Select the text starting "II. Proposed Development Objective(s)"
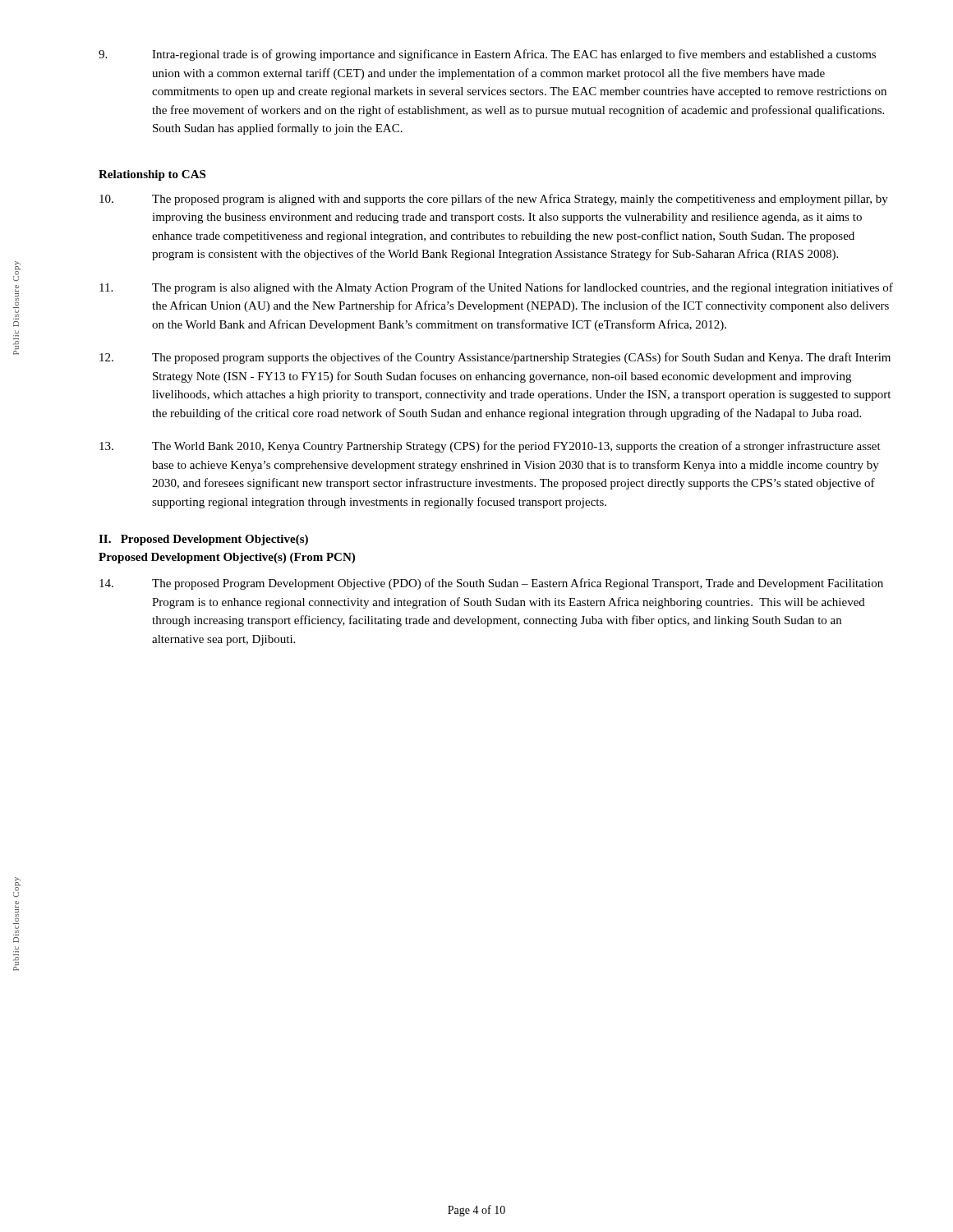This screenshot has width=953, height=1232. tap(204, 539)
